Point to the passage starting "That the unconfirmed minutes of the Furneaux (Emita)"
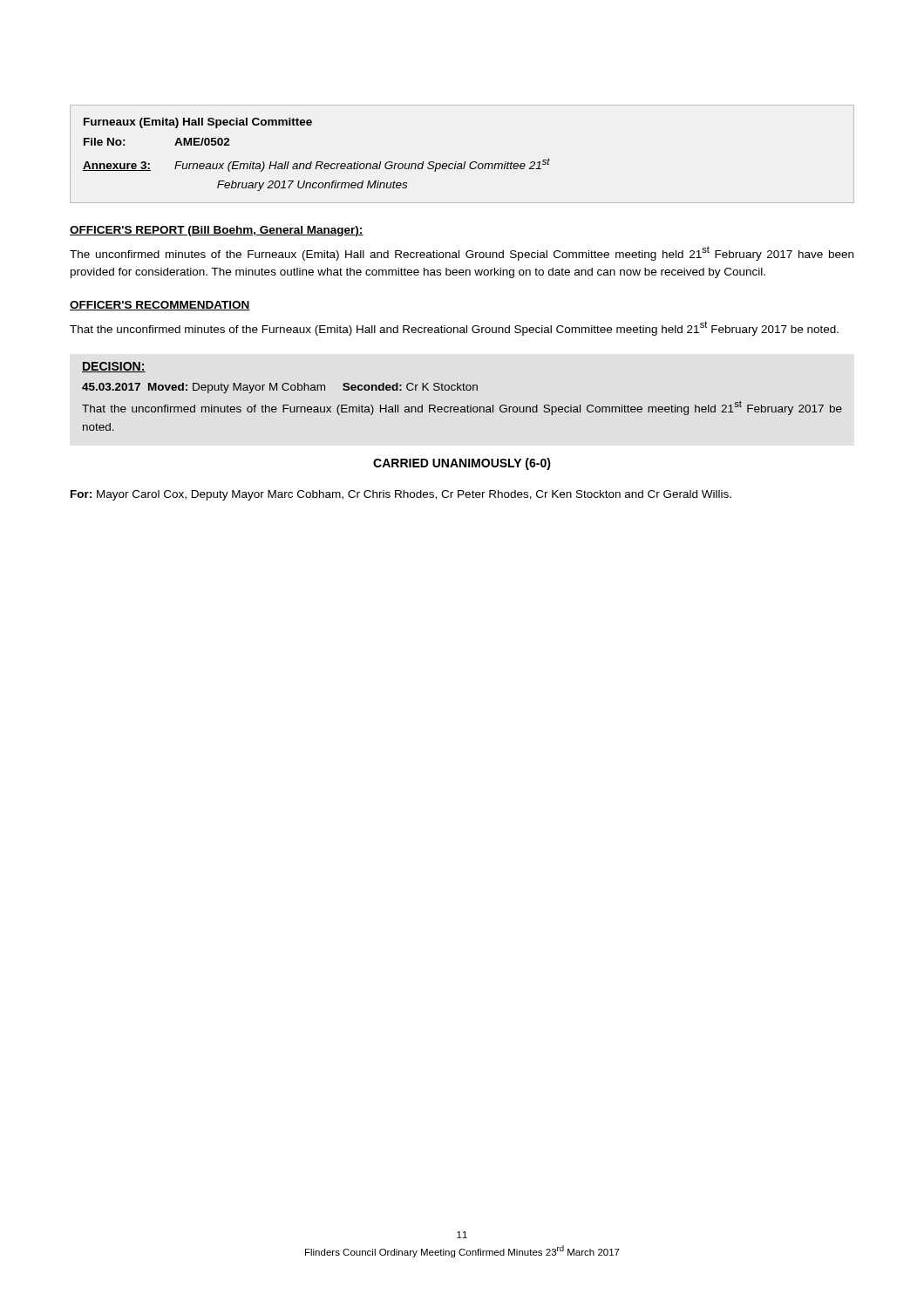The height and width of the screenshot is (1308, 924). click(455, 327)
